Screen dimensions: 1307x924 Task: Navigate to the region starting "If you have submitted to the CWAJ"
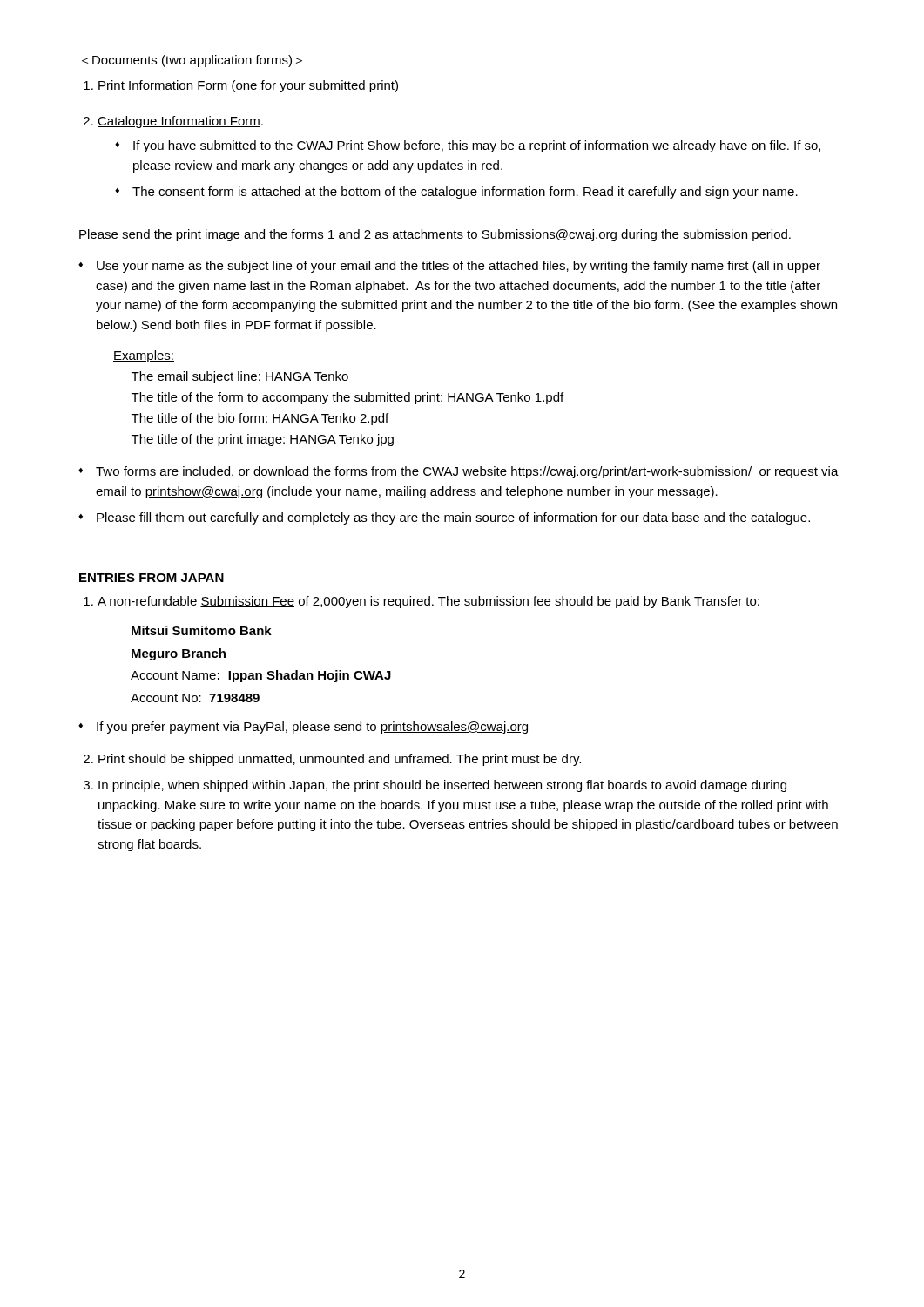477,155
